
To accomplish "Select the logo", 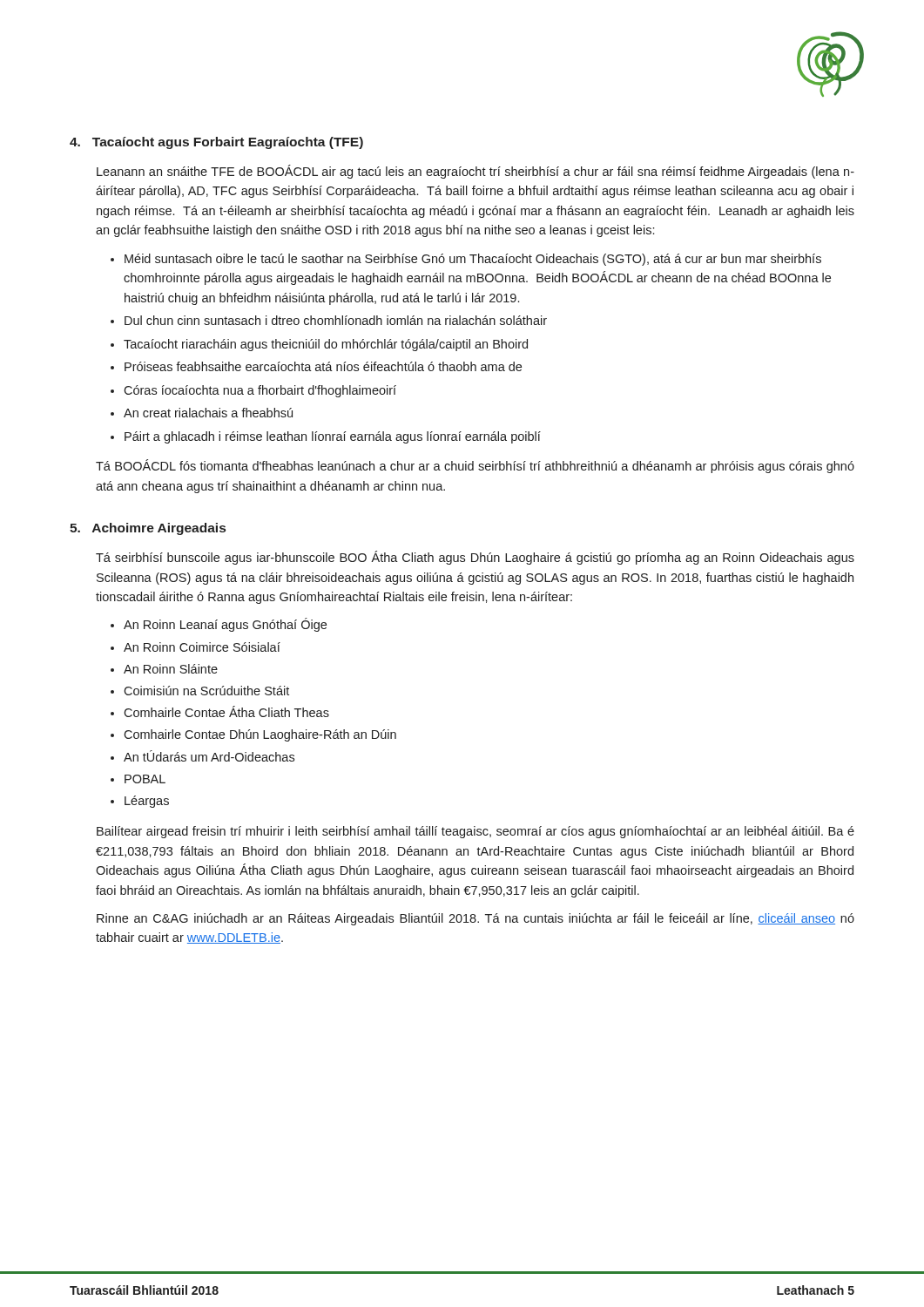I will [828, 65].
